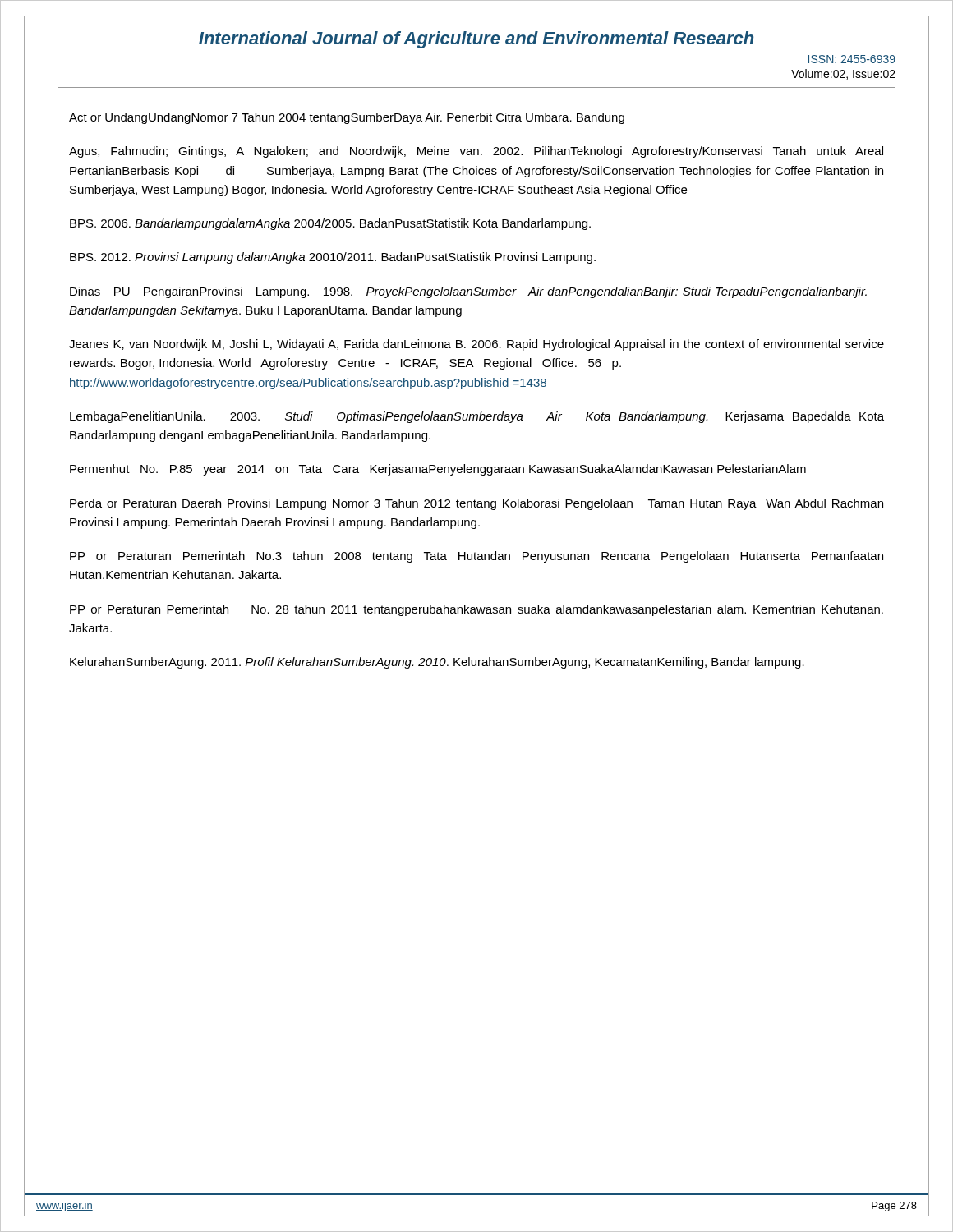The width and height of the screenshot is (953, 1232).
Task: Locate the passage starting "Agus, Fahmudin; Gintings,"
Action: (476, 170)
